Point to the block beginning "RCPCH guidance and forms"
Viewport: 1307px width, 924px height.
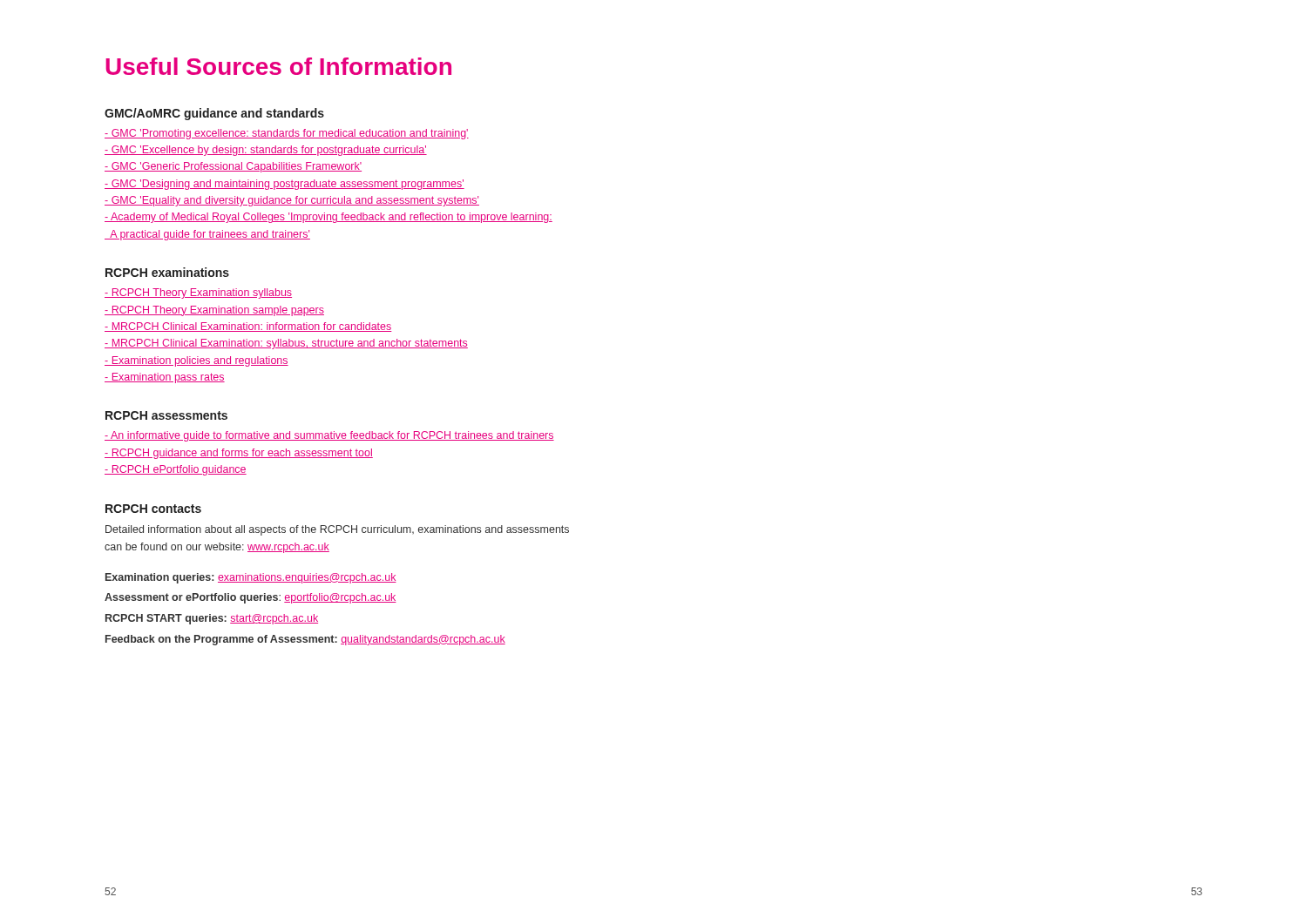pos(239,453)
